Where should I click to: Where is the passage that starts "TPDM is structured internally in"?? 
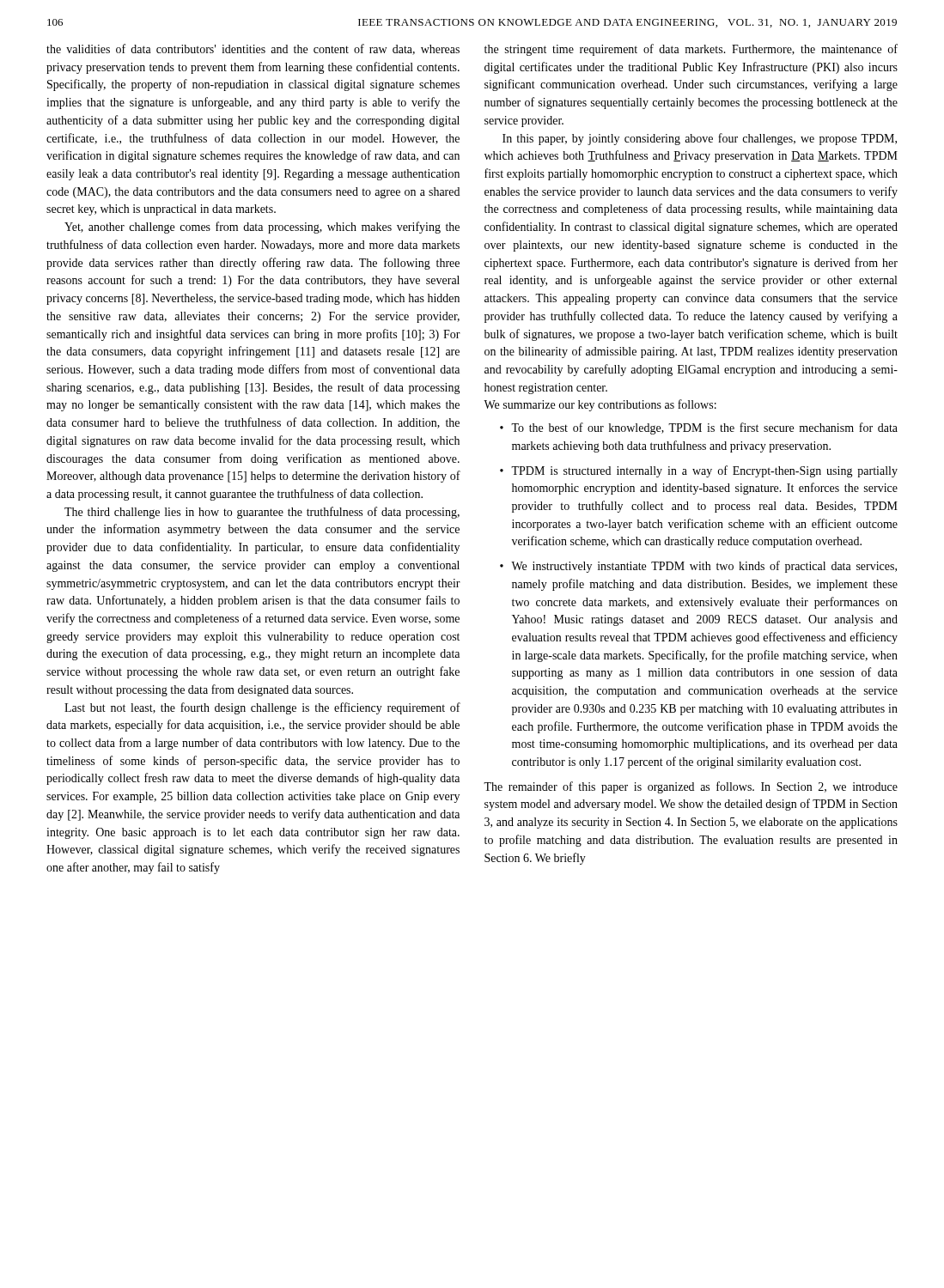[705, 506]
